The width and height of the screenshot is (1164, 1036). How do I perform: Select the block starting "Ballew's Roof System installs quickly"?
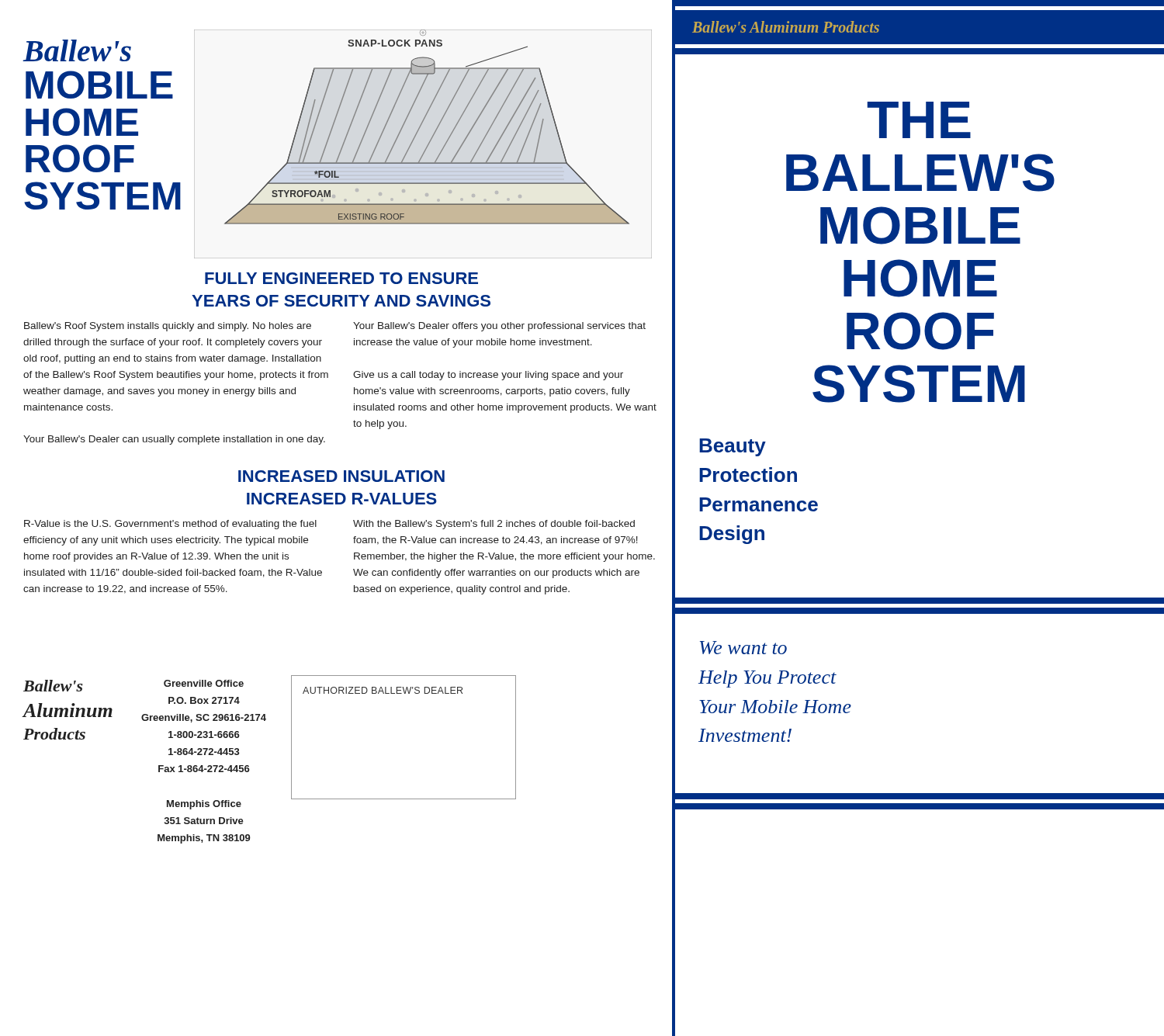click(176, 382)
